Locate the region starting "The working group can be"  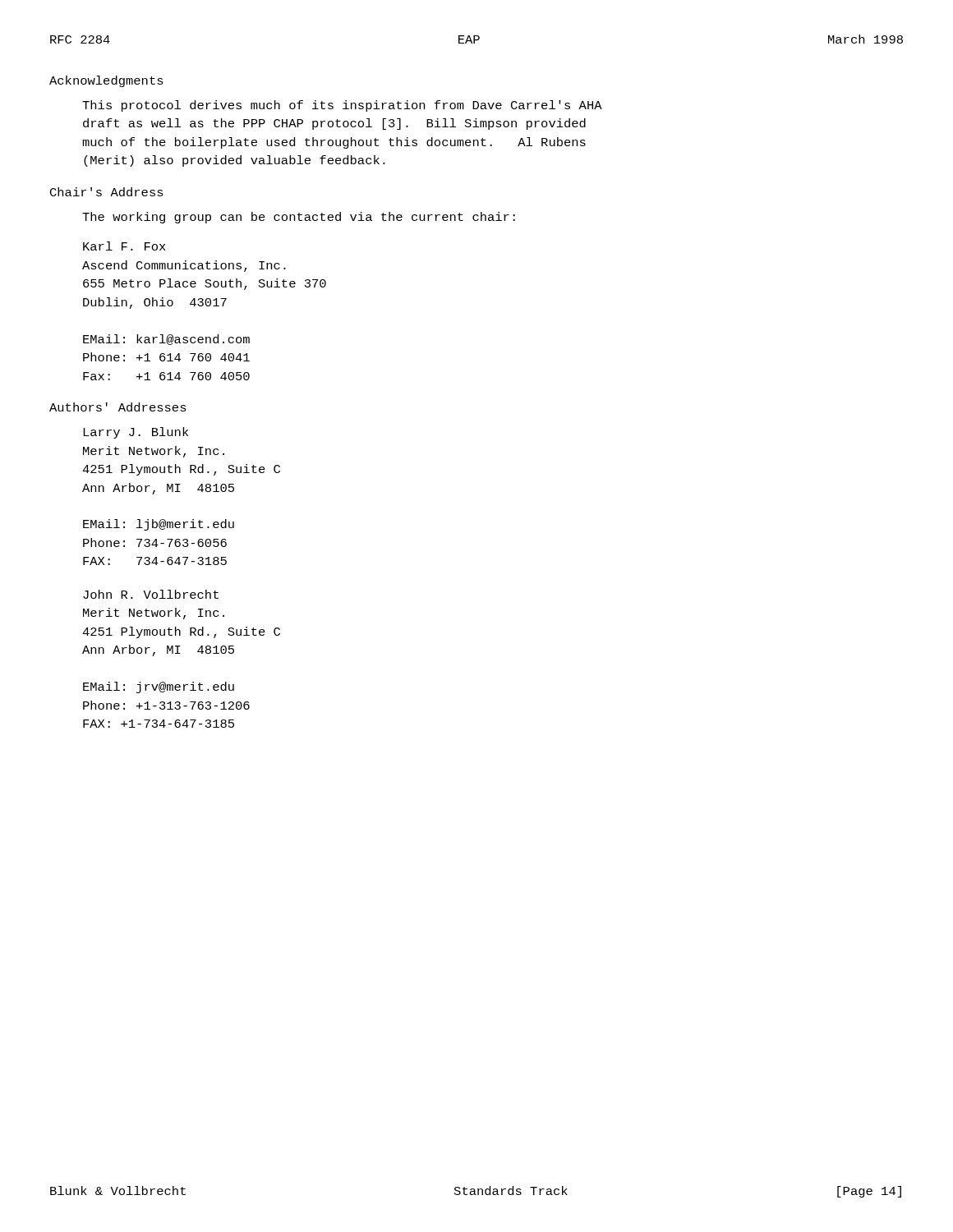[300, 218]
